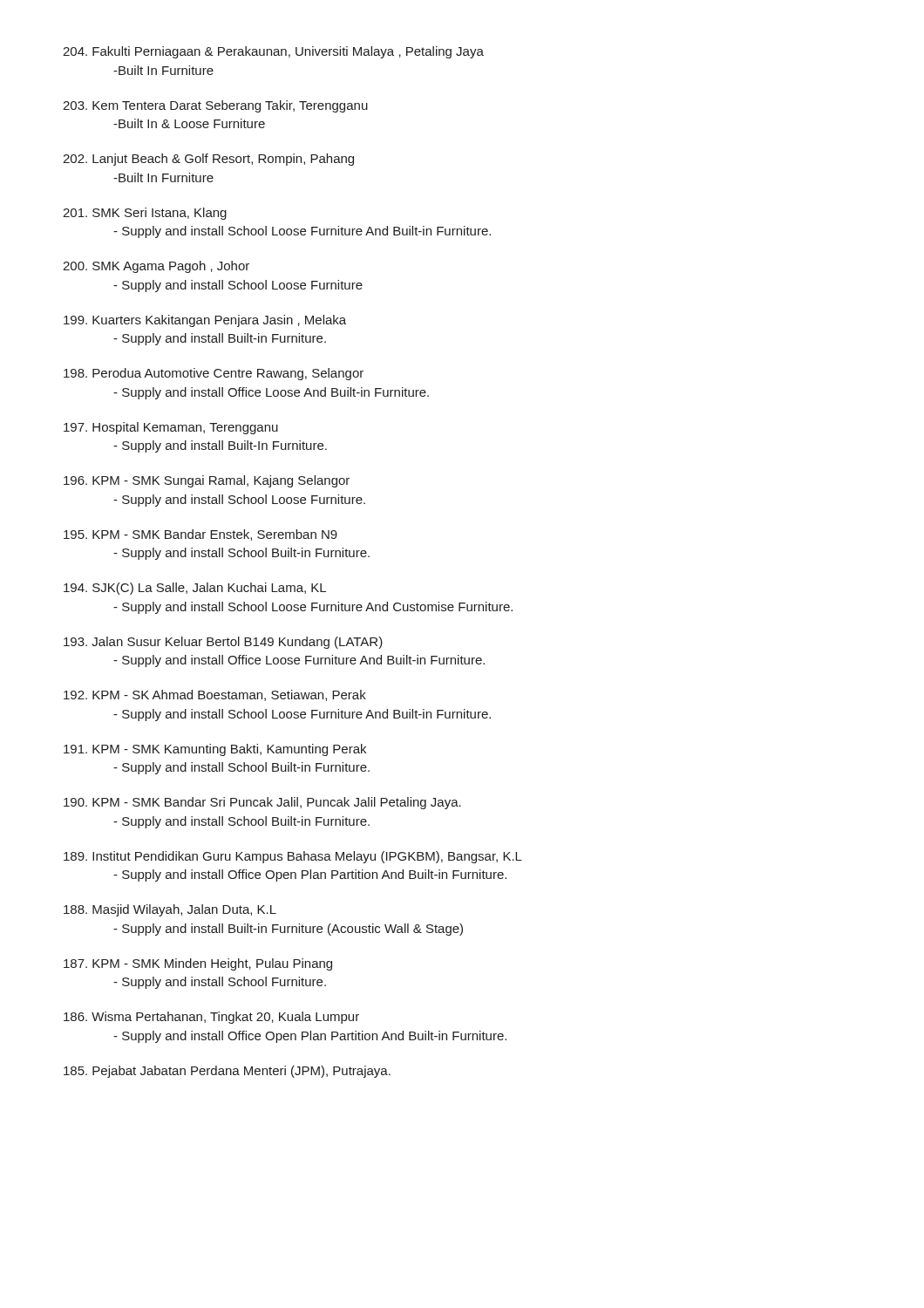
Task: Select the list item that says "187. KPM - SMK Minden Height, Pulau Pinang"
Action: [x=198, y=964]
